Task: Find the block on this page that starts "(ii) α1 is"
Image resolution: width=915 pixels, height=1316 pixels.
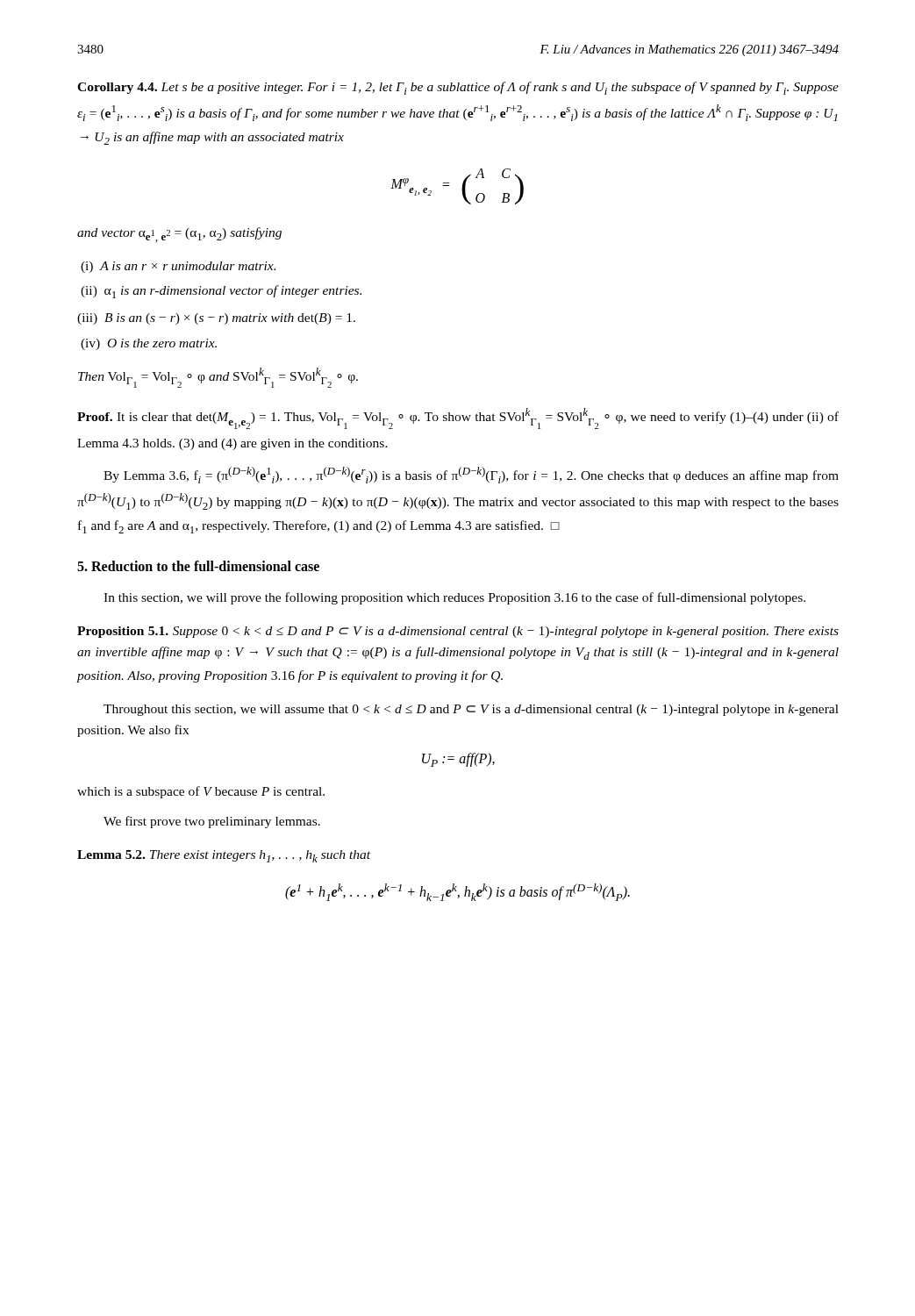Action: point(220,292)
